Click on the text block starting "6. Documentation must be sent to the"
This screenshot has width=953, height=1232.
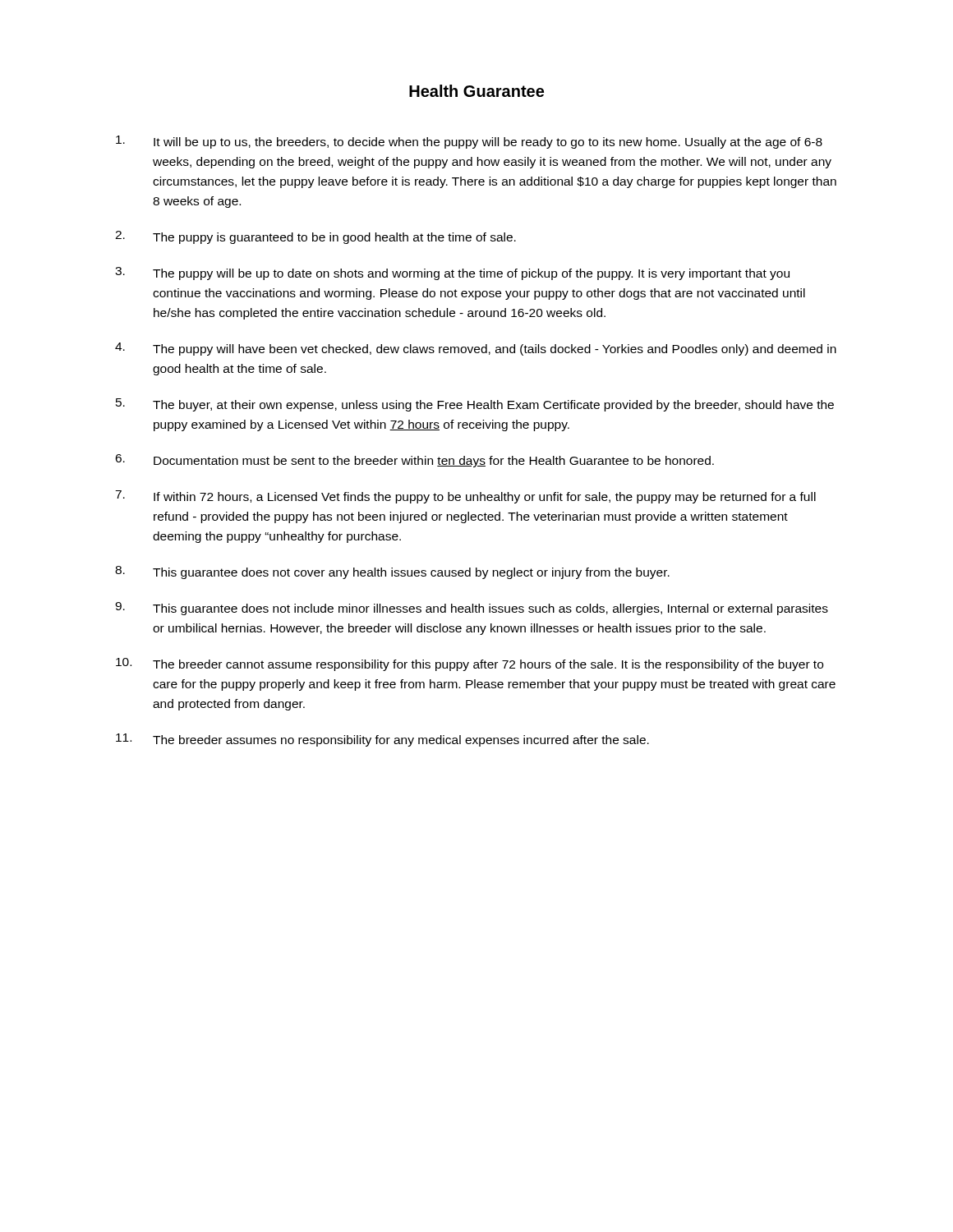coord(476,461)
